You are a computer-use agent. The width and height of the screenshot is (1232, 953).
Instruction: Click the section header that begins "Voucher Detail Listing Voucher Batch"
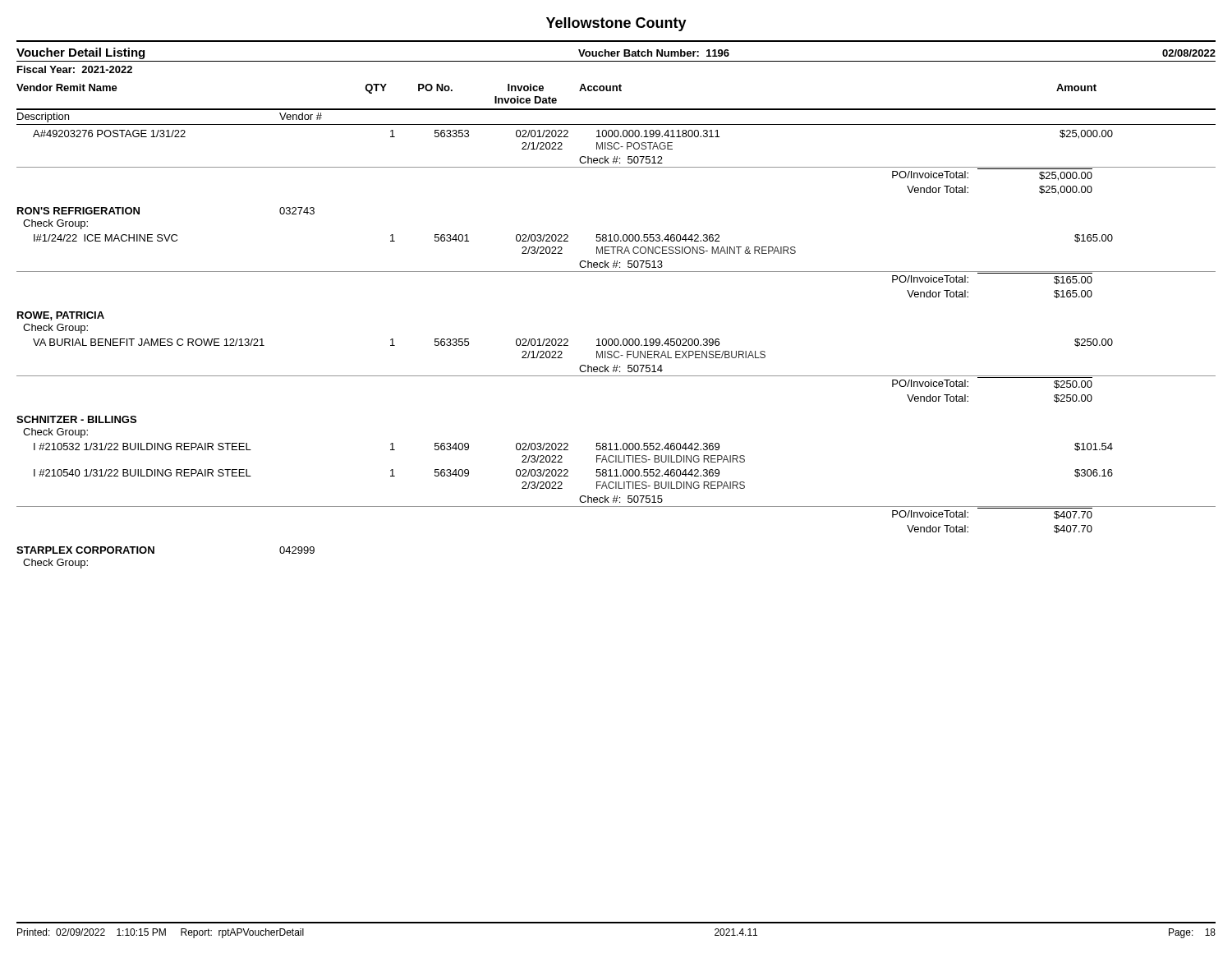coord(616,52)
